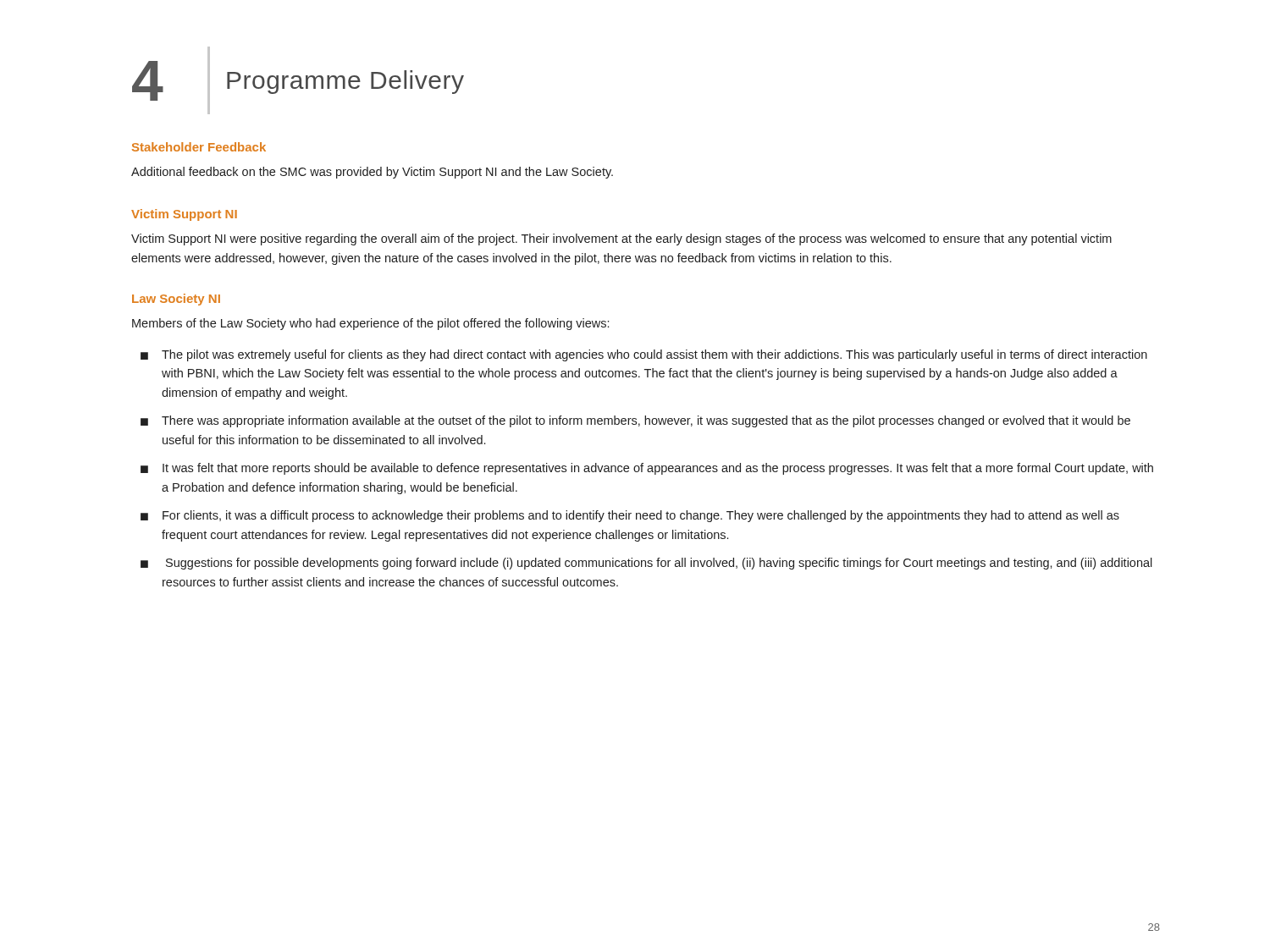The height and width of the screenshot is (952, 1270).
Task: Select the block starting "Members of the Law Society who had experience"
Action: [x=371, y=324]
